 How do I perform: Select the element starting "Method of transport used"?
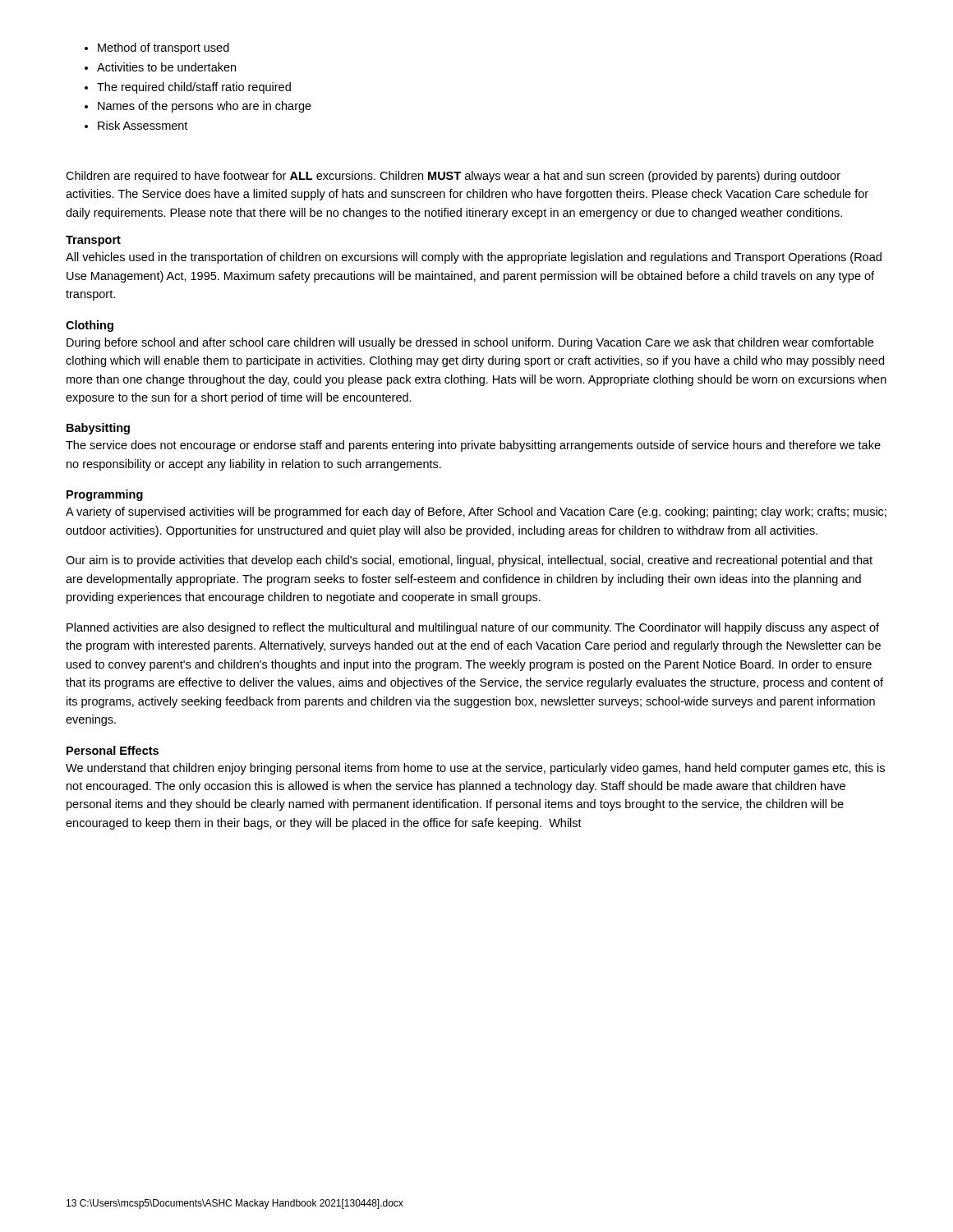[163, 48]
